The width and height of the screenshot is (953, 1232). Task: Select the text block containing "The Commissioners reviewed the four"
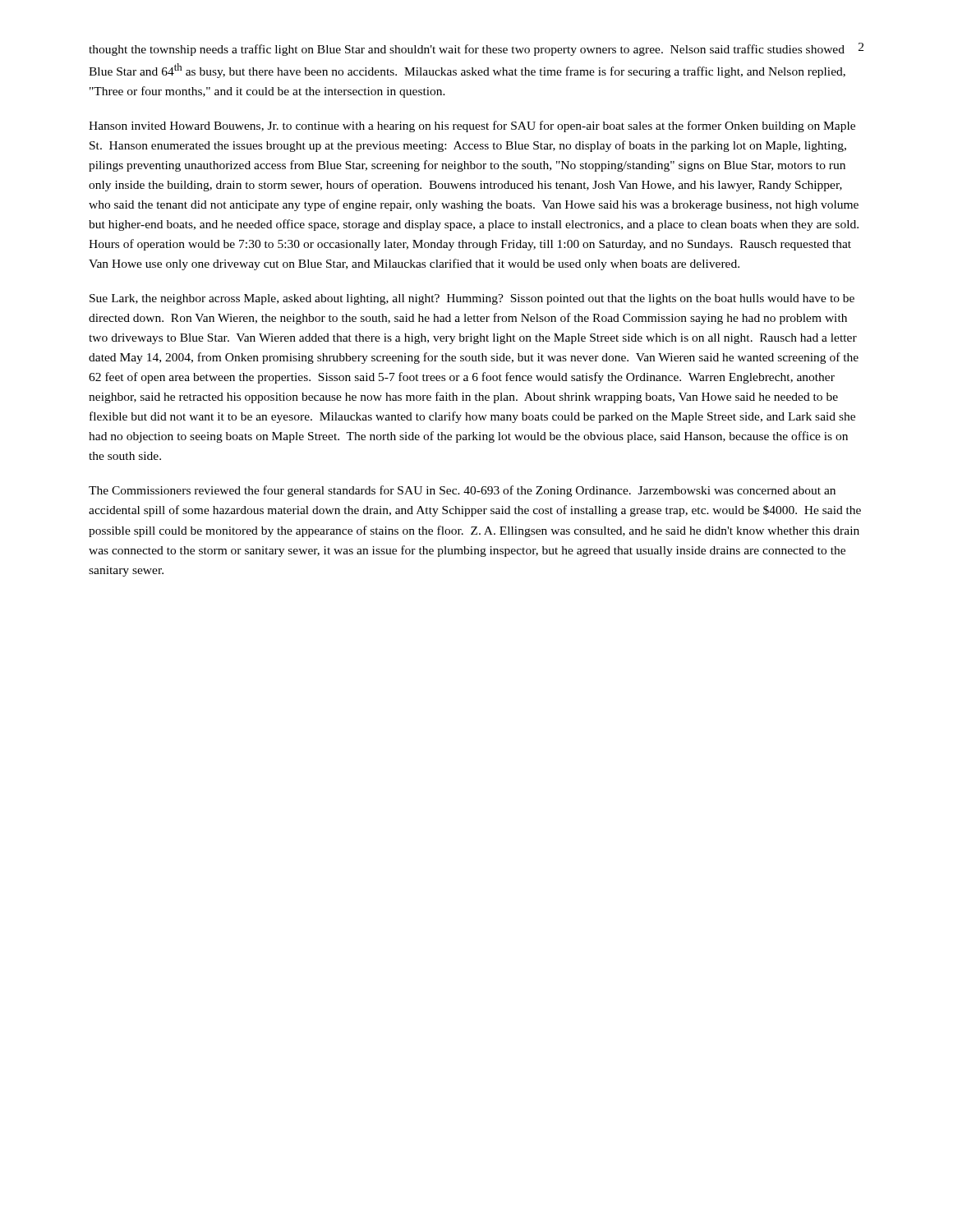click(x=476, y=530)
